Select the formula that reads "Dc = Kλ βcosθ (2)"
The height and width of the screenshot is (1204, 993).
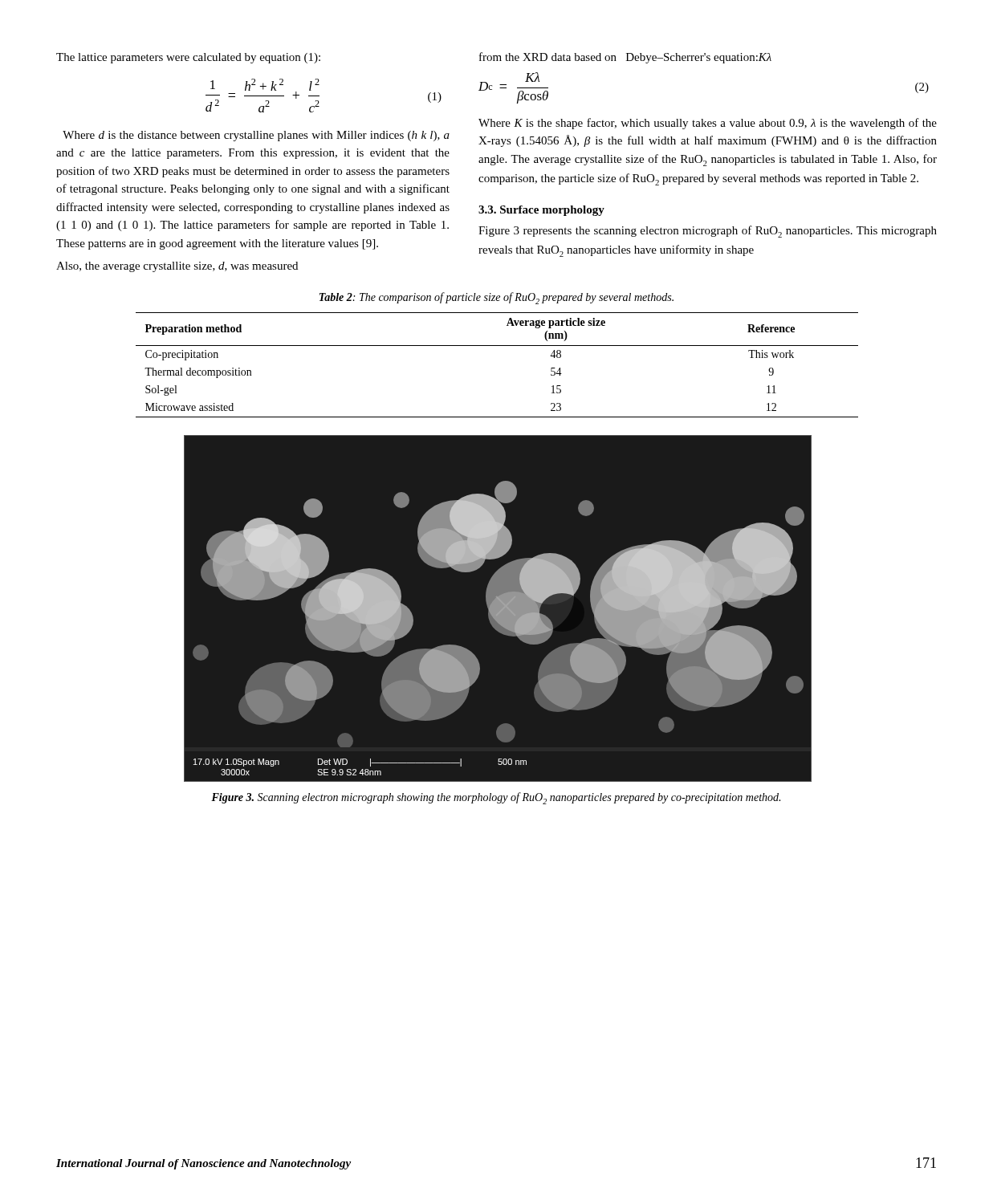coord(532,88)
